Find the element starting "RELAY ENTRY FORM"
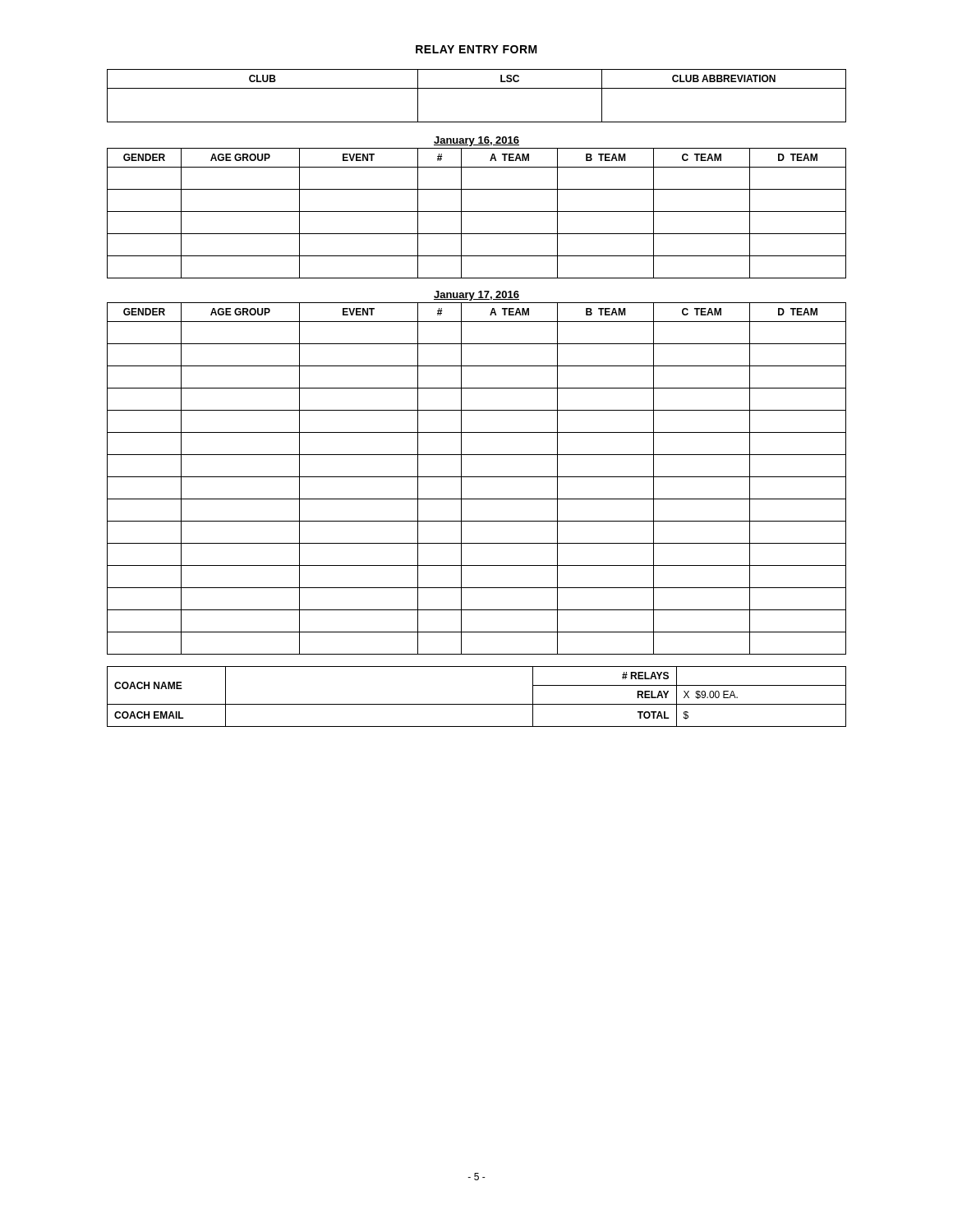Viewport: 953px width, 1232px height. 476,49
